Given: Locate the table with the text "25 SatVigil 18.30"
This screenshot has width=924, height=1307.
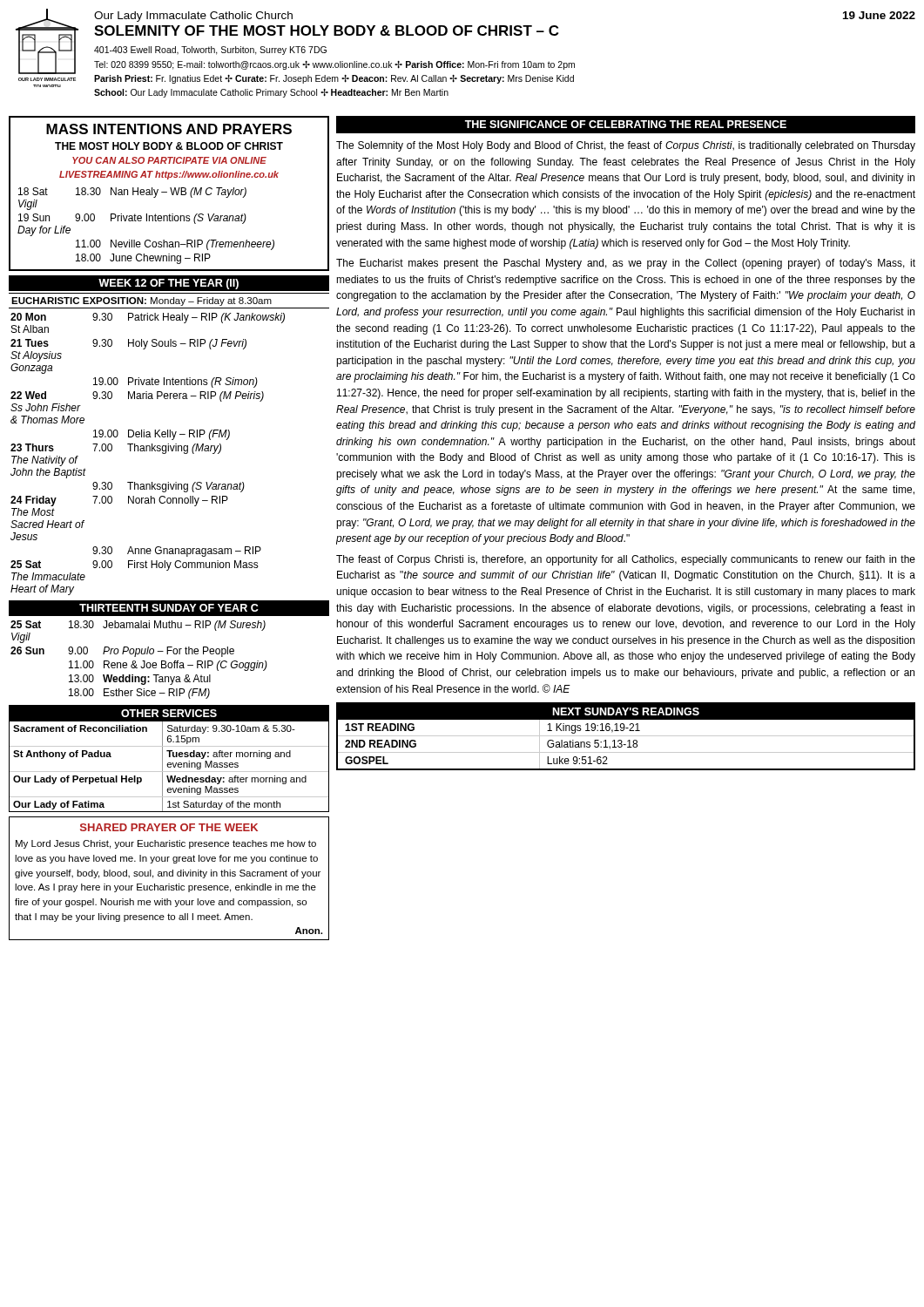Looking at the screenshot, I should [x=169, y=659].
